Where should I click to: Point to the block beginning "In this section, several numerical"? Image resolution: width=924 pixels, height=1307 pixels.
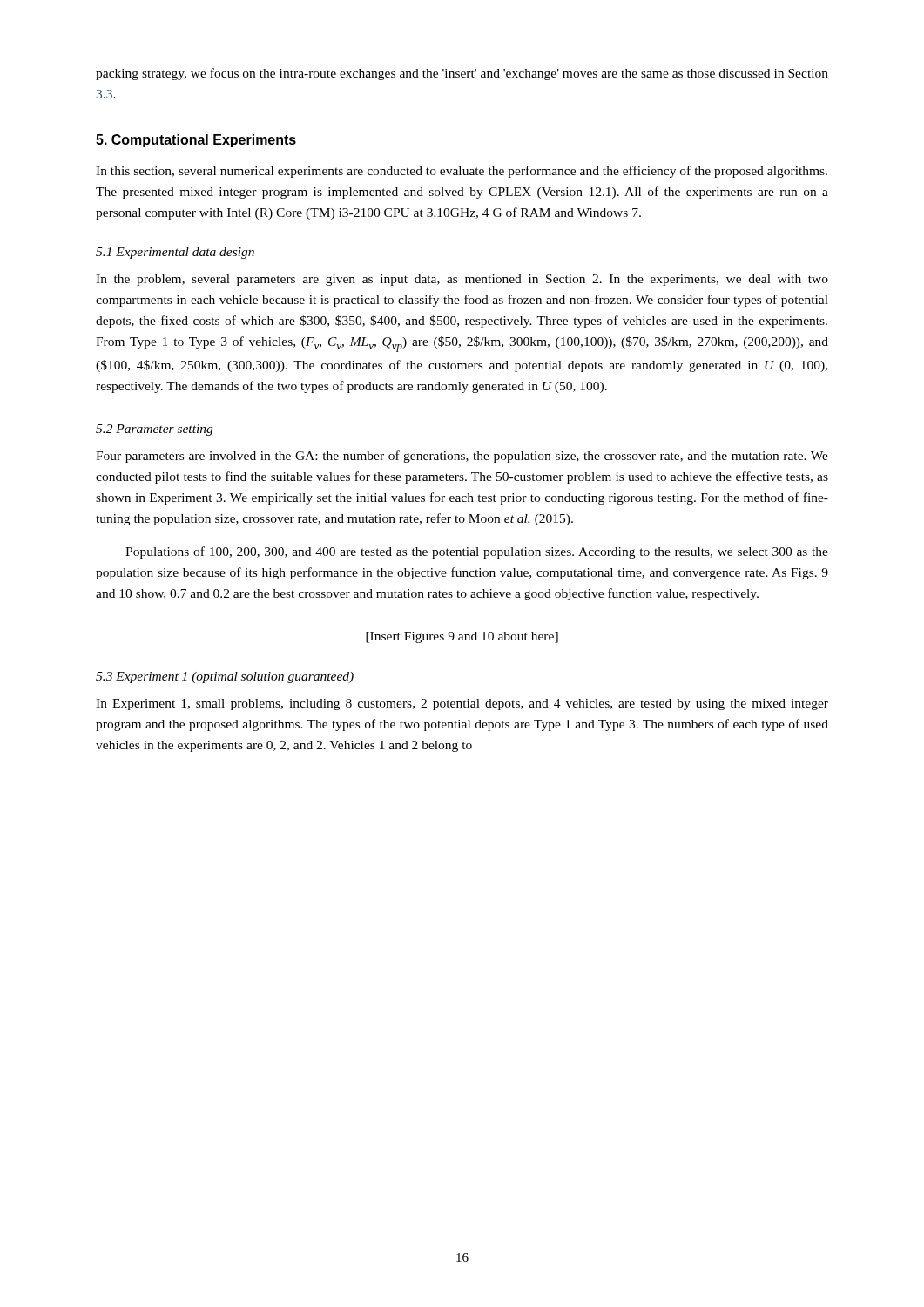click(x=462, y=191)
